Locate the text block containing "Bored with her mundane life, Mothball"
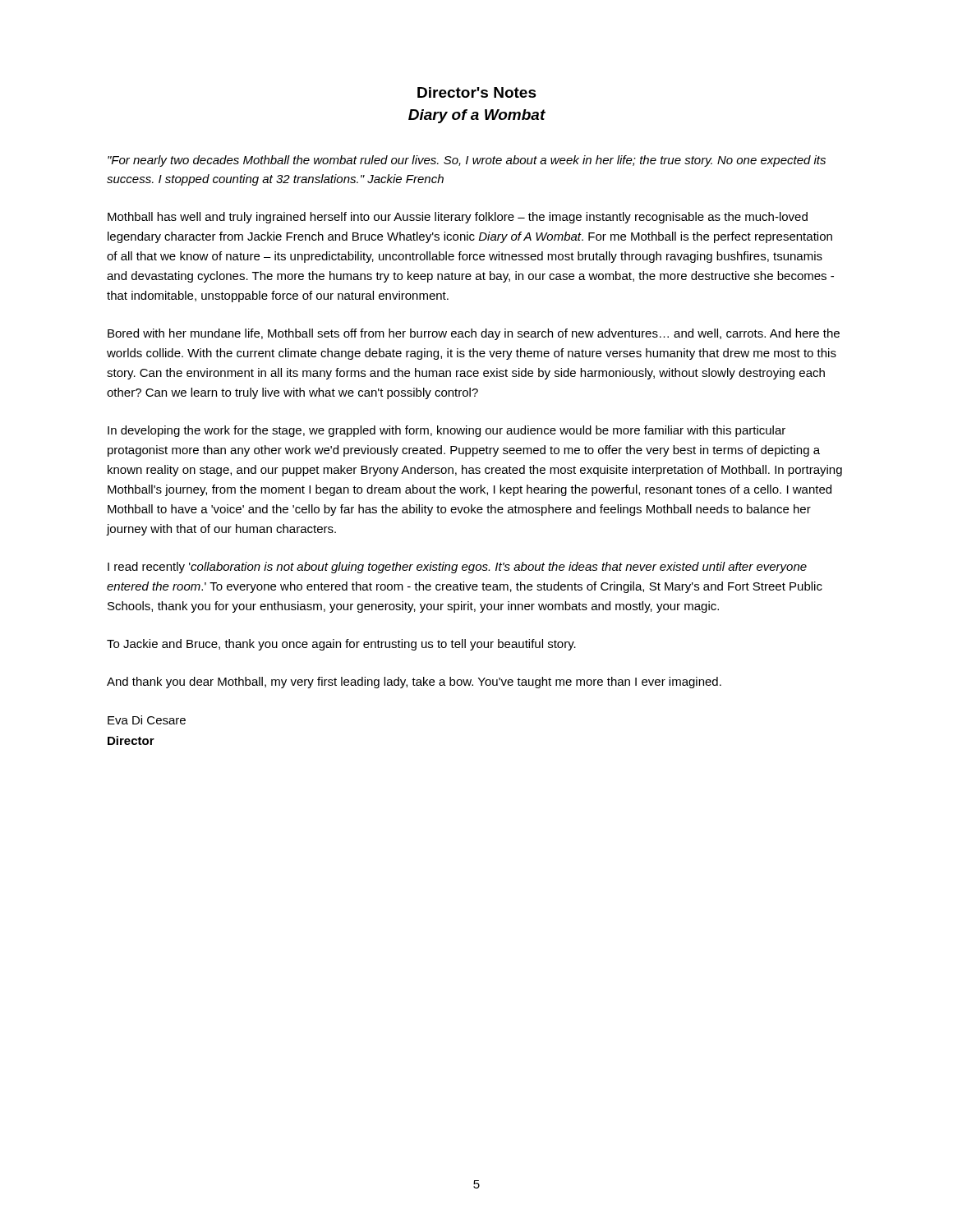Screen dimensions: 1232x953 [x=473, y=362]
